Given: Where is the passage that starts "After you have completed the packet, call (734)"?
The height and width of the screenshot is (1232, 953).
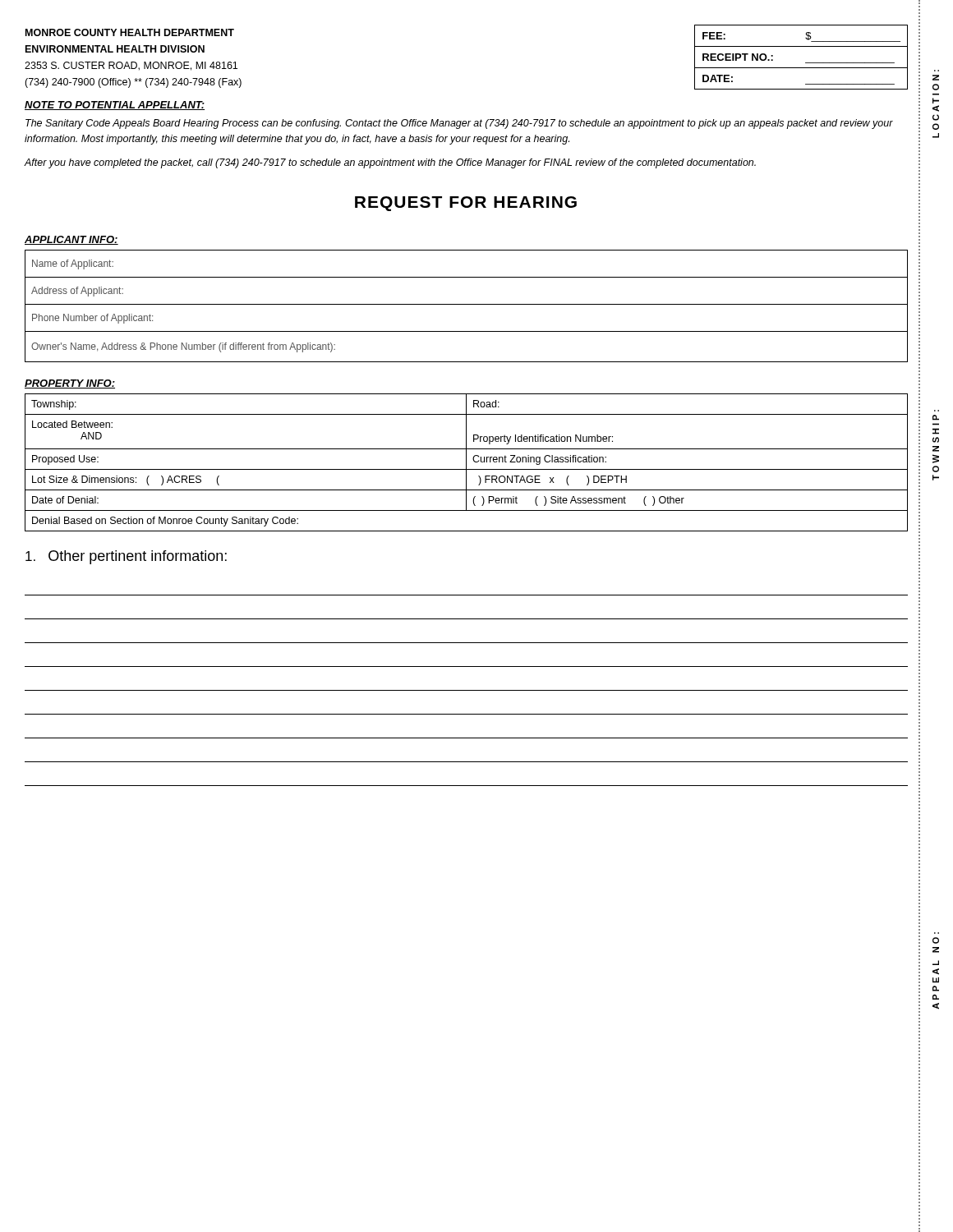Looking at the screenshot, I should [391, 162].
